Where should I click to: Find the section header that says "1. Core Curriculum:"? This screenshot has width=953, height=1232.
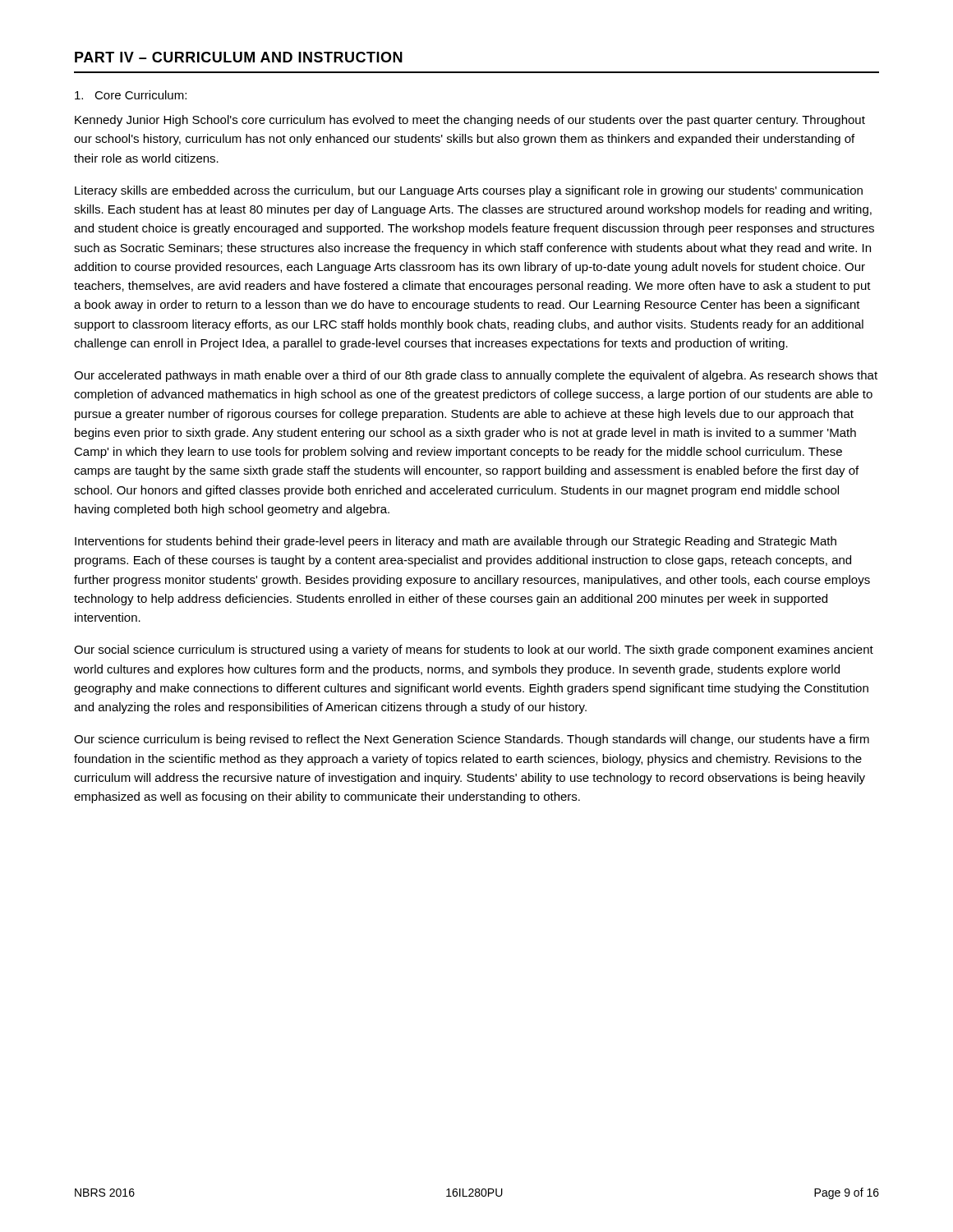tap(131, 95)
